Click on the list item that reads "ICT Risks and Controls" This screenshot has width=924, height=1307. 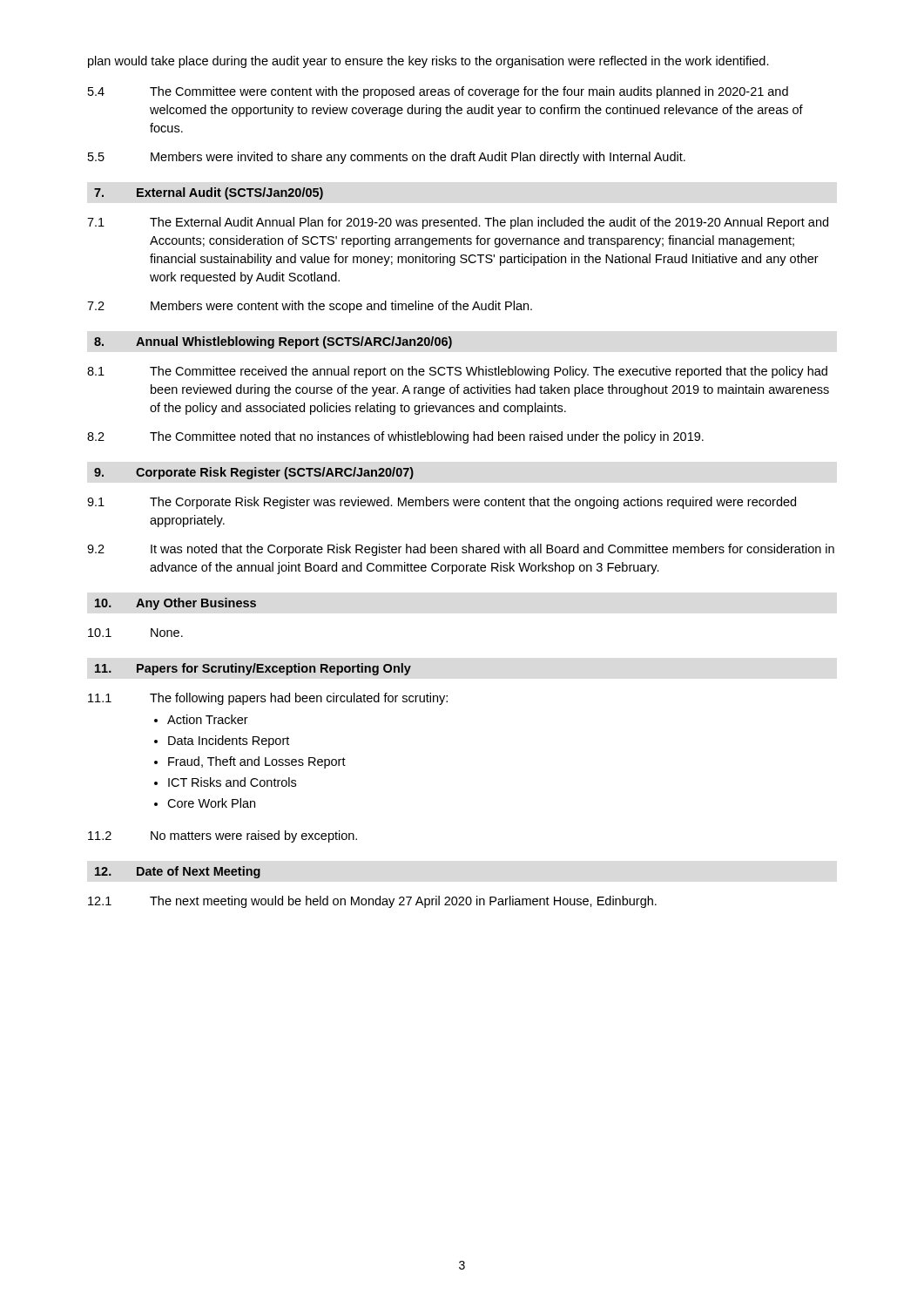[x=232, y=783]
